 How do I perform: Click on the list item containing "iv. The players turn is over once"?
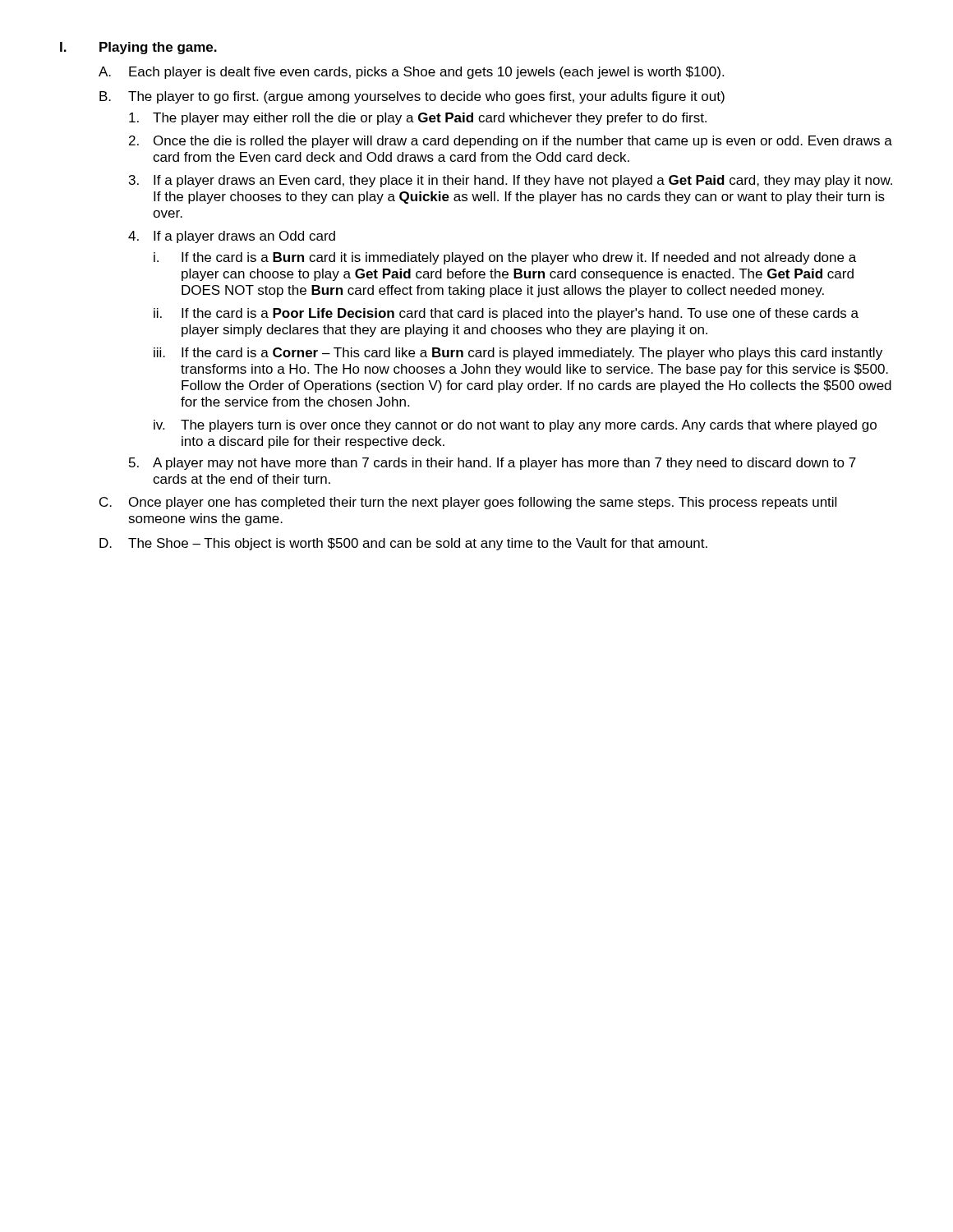pyautogui.click(x=523, y=434)
